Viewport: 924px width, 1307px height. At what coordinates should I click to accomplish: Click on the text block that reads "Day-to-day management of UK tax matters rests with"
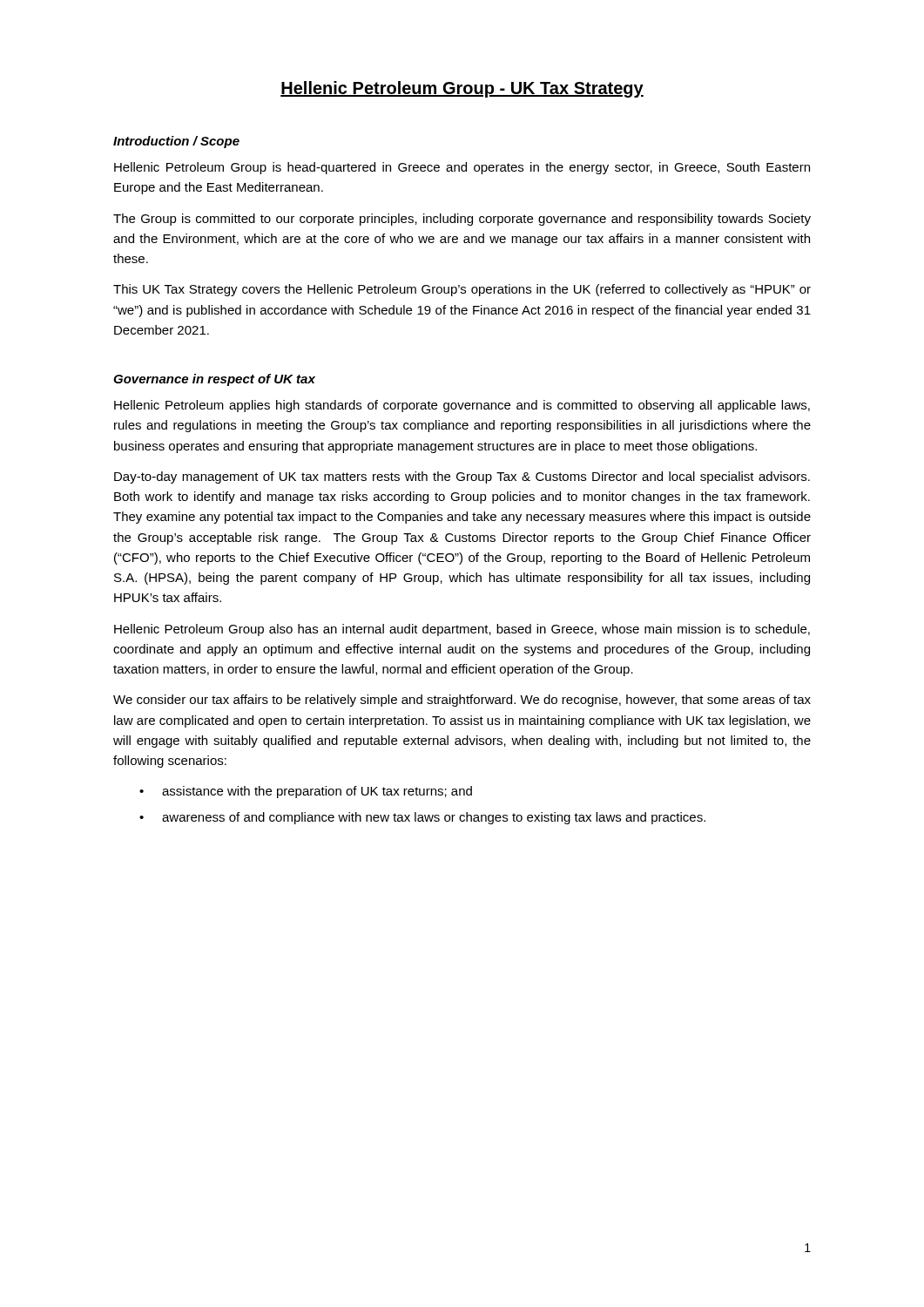pyautogui.click(x=462, y=537)
